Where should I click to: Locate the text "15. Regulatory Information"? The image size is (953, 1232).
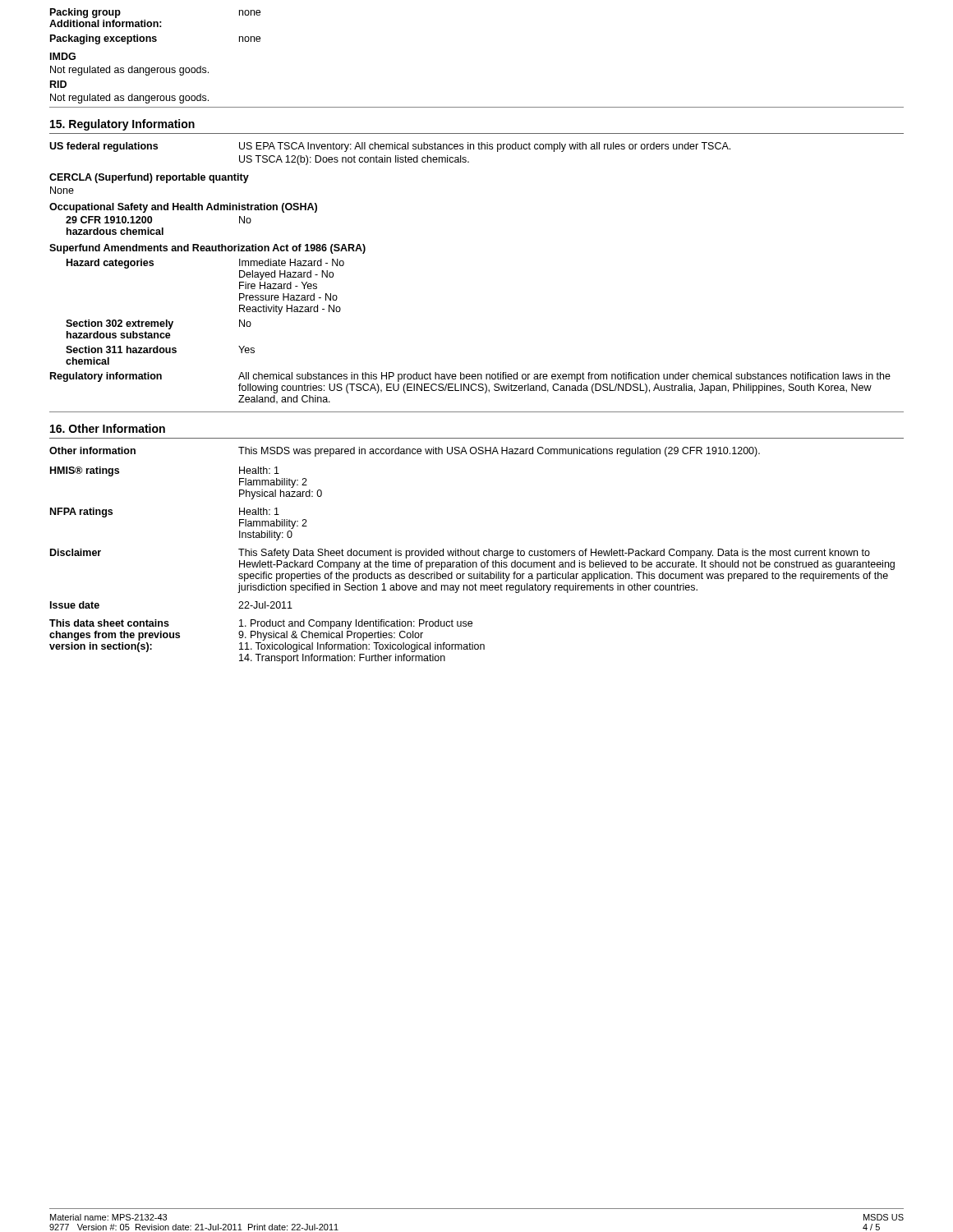tap(122, 124)
